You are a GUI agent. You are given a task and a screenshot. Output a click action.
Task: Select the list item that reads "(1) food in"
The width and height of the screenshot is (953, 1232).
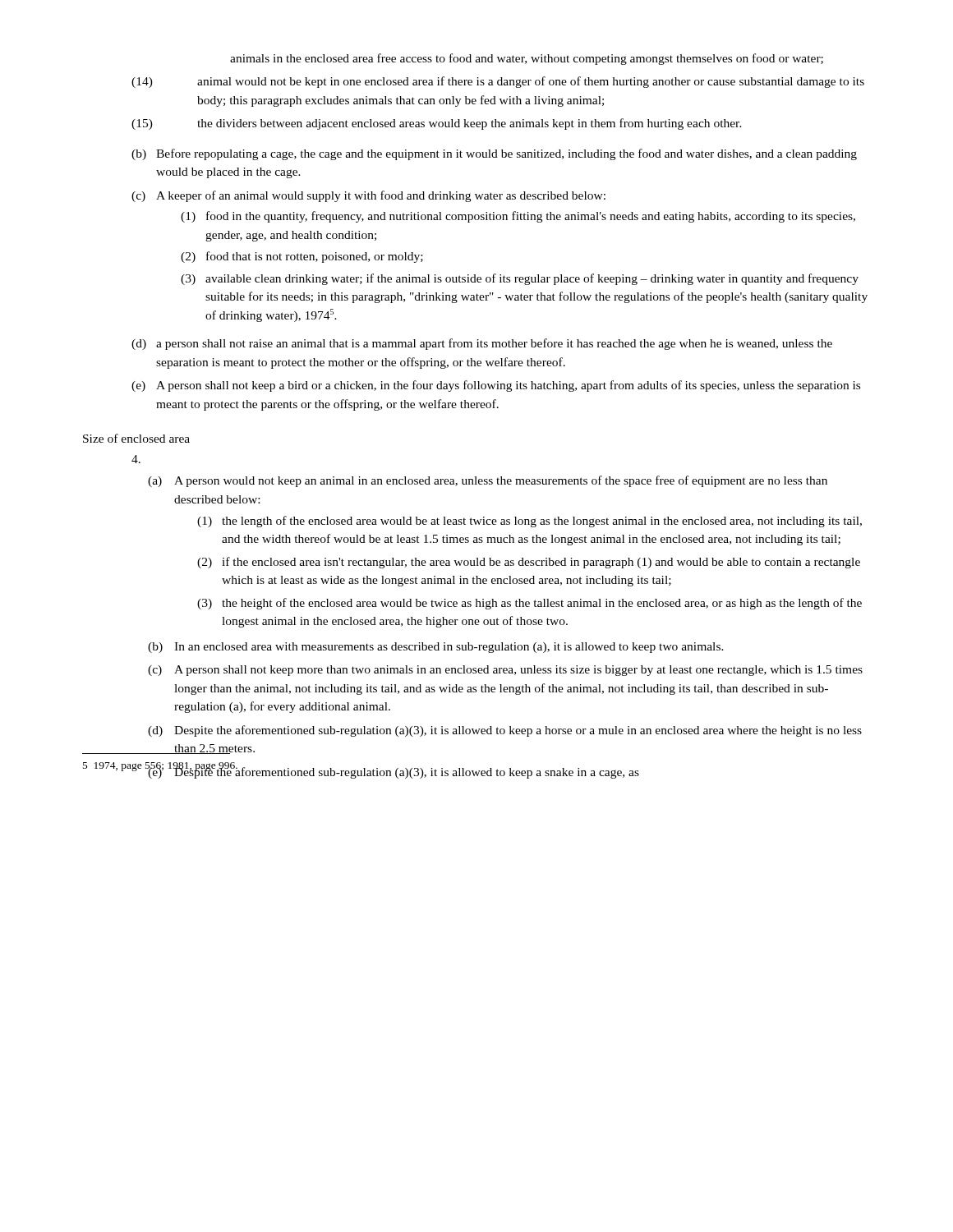click(526, 226)
